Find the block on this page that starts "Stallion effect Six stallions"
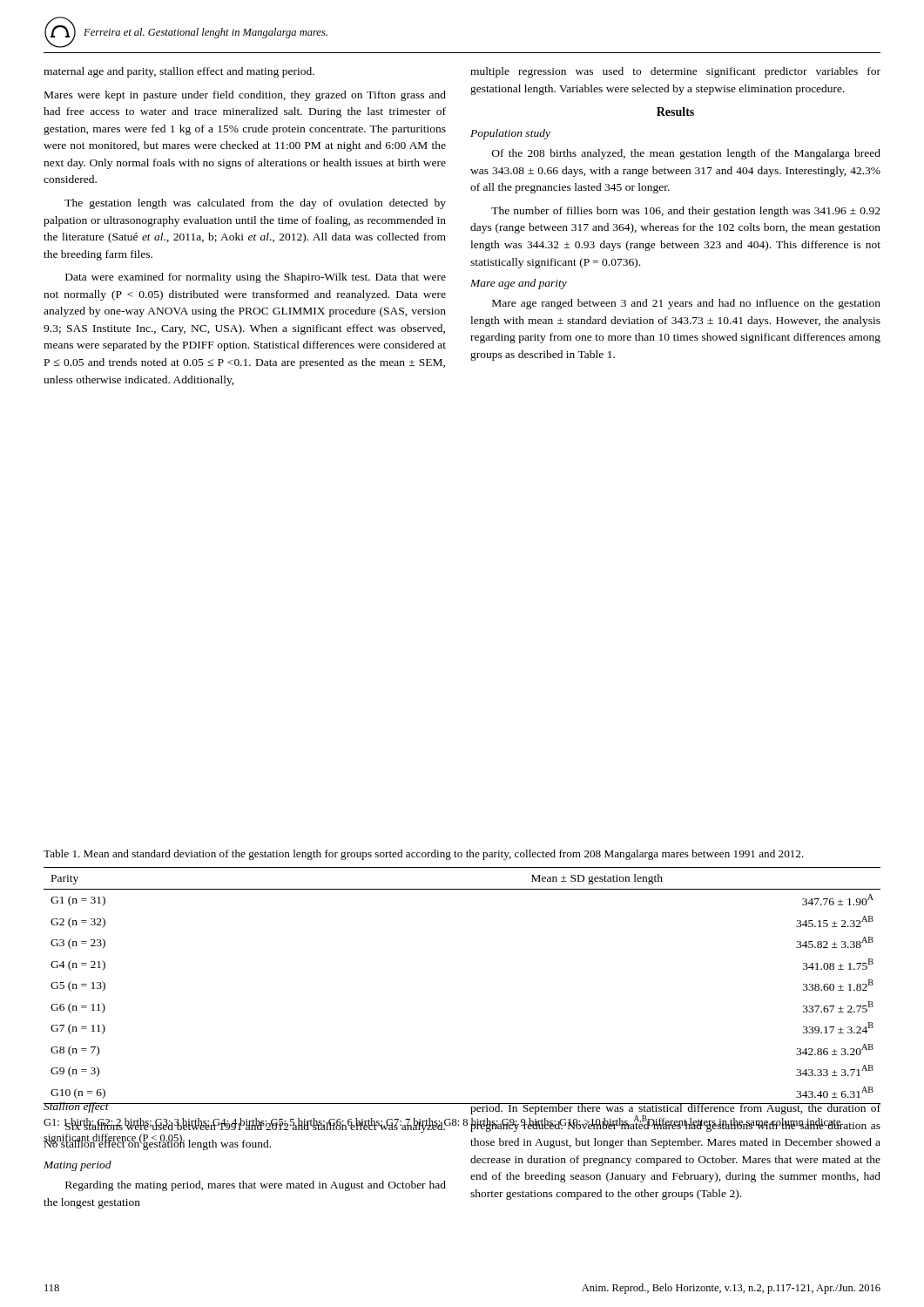Image resolution: width=924 pixels, height=1307 pixels. coord(245,1126)
